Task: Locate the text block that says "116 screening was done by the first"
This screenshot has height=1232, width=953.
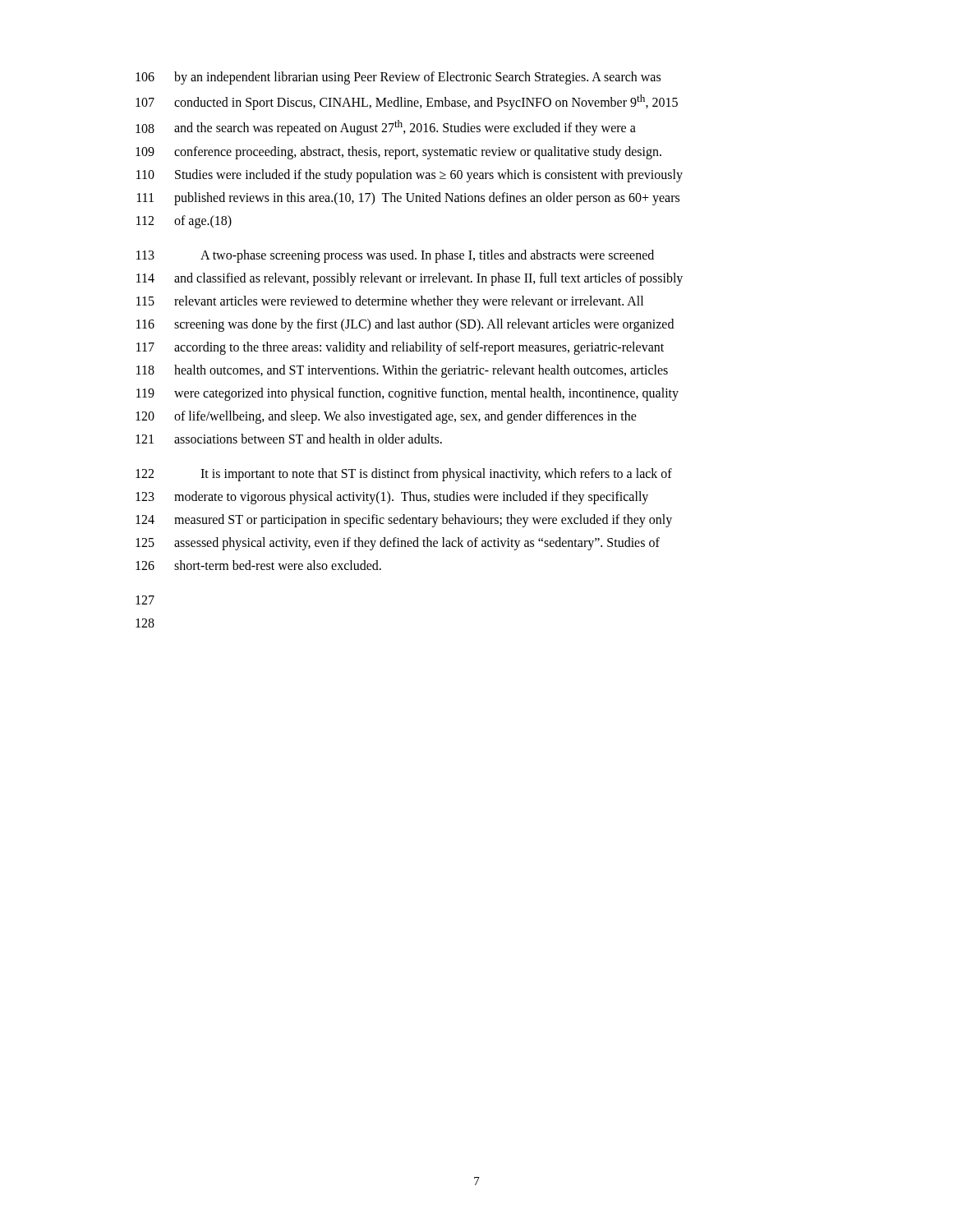Action: (476, 324)
